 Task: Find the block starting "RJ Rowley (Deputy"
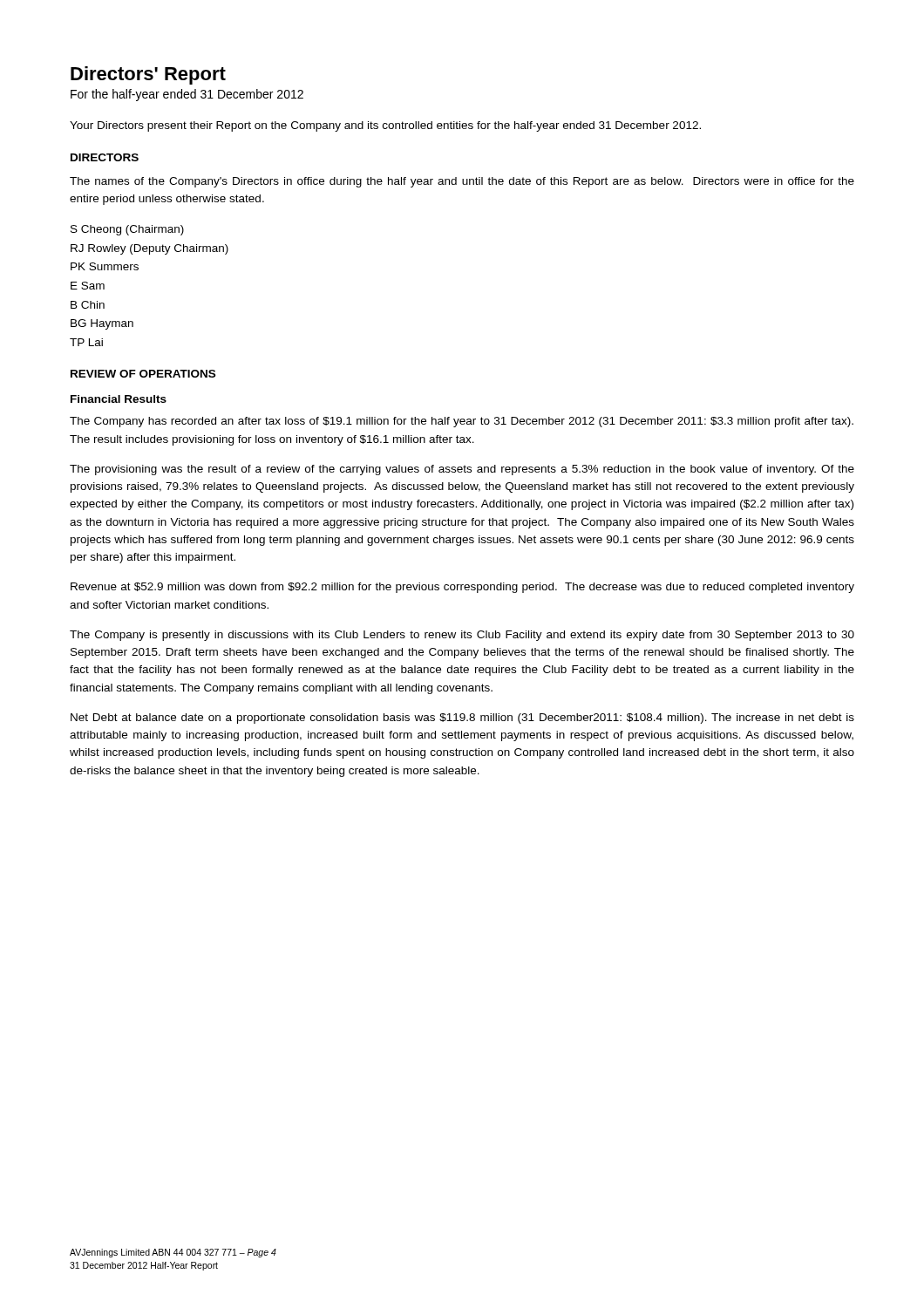[149, 248]
